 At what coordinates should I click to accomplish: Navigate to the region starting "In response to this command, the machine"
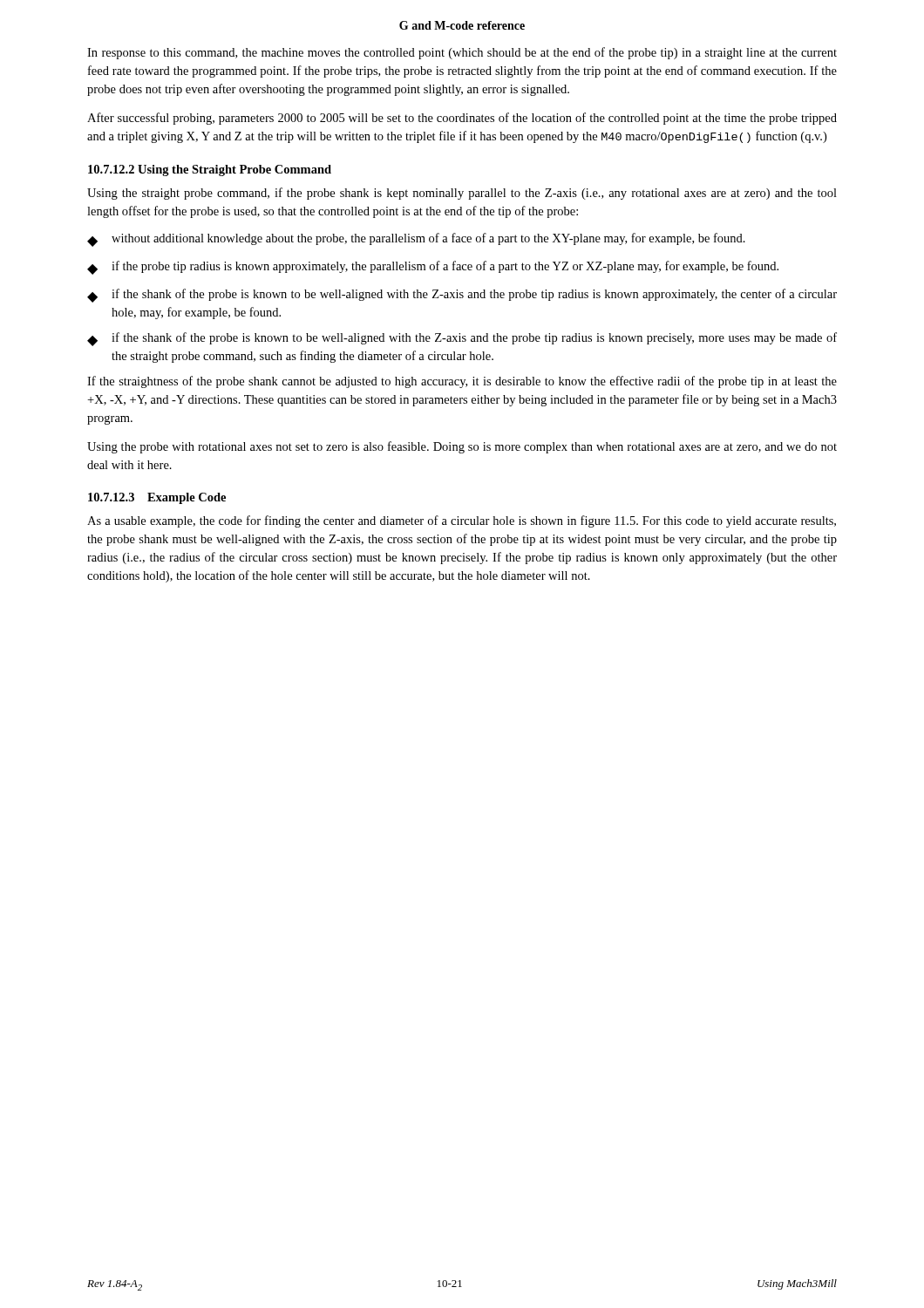(462, 71)
